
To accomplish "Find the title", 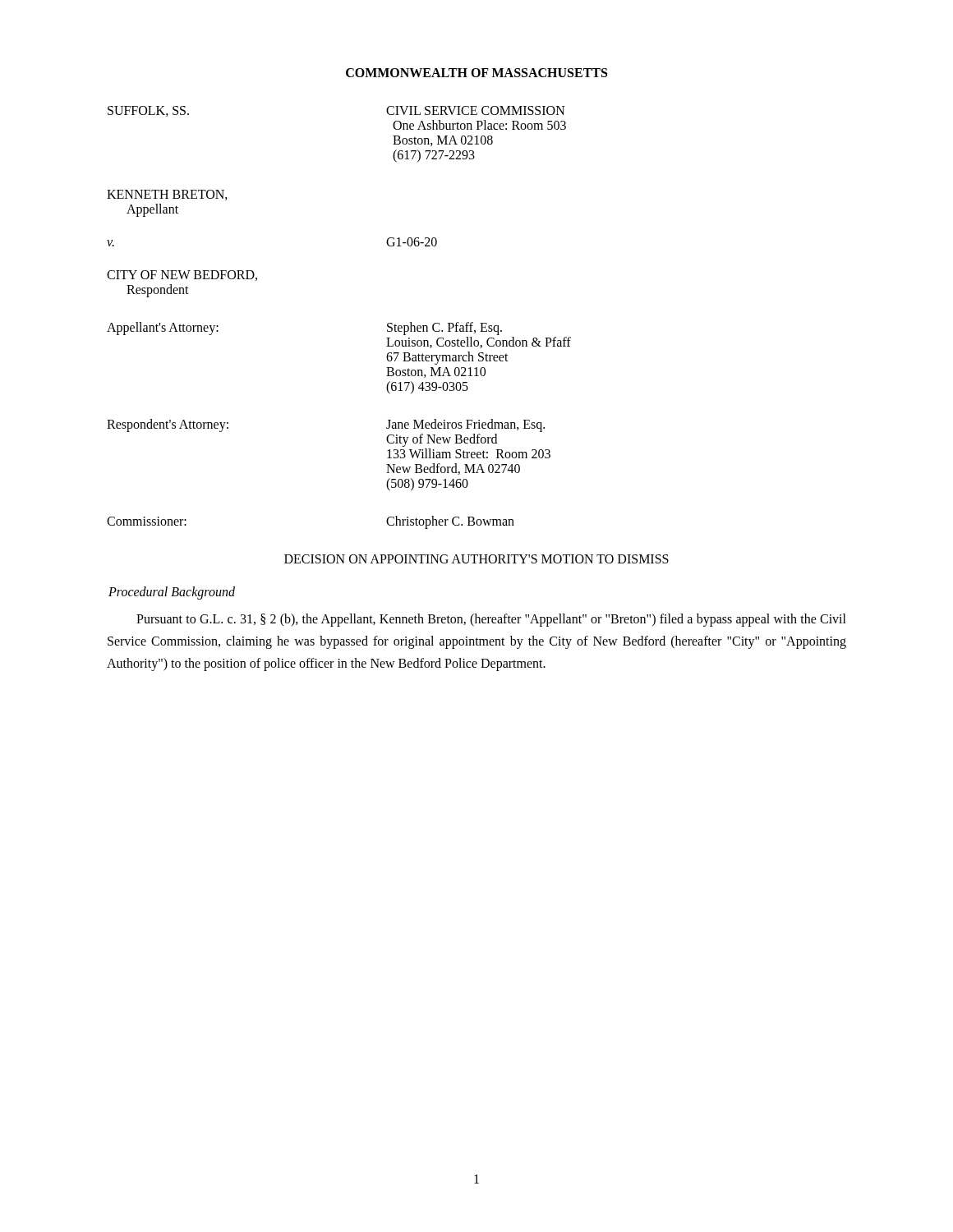I will 476,73.
